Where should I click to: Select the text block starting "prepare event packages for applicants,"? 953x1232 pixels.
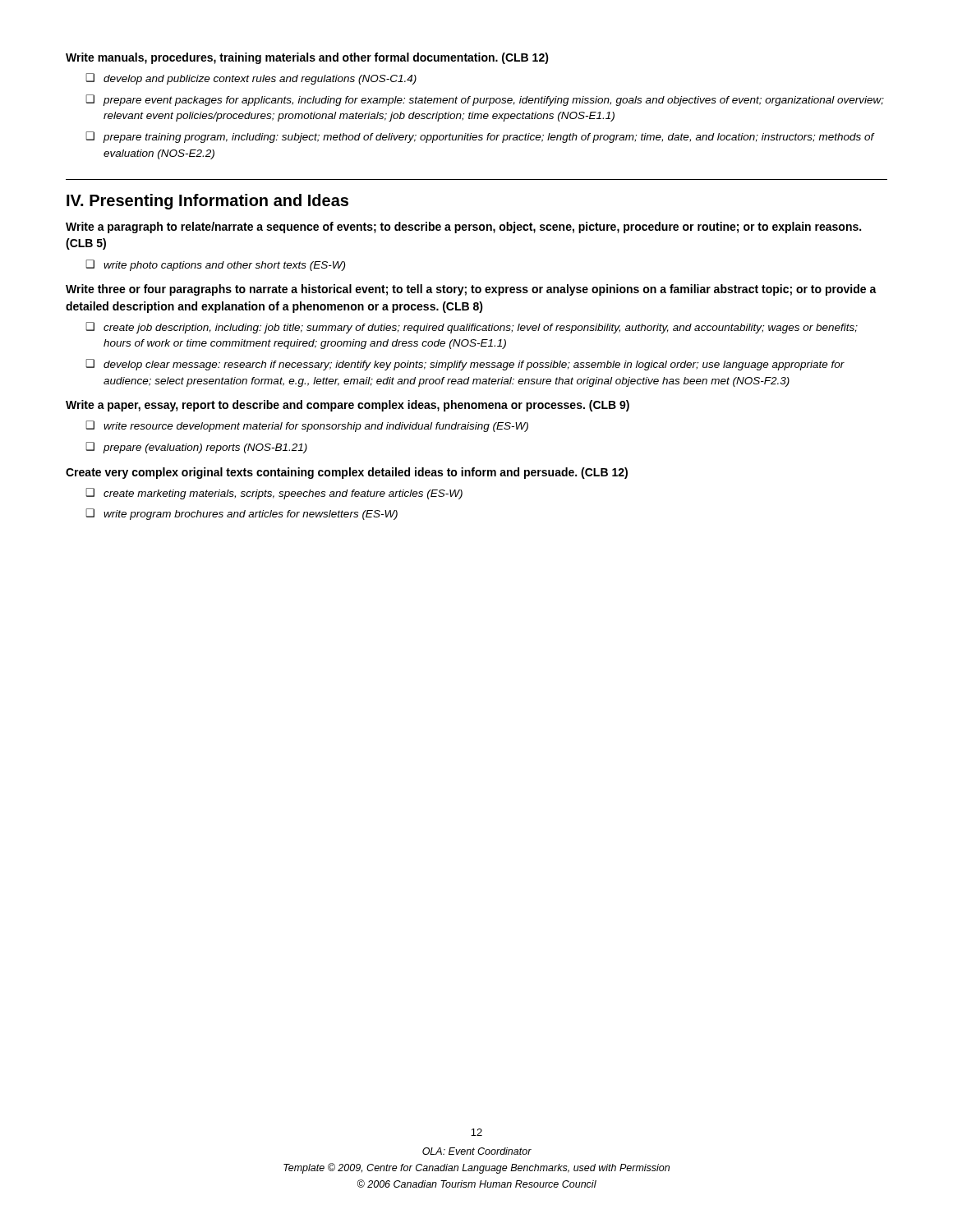[x=486, y=108]
